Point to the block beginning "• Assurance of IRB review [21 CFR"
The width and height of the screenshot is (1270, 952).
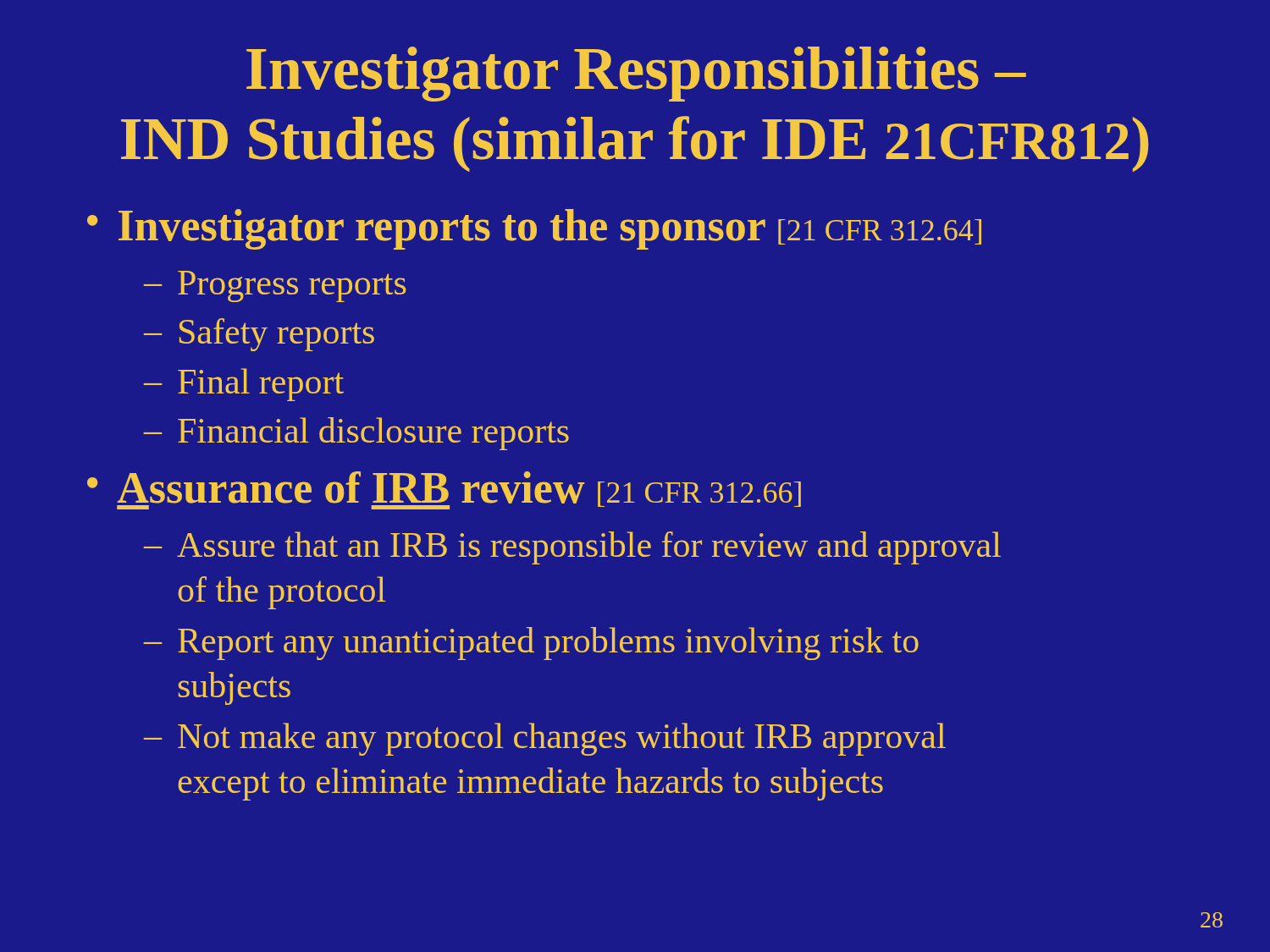(444, 488)
